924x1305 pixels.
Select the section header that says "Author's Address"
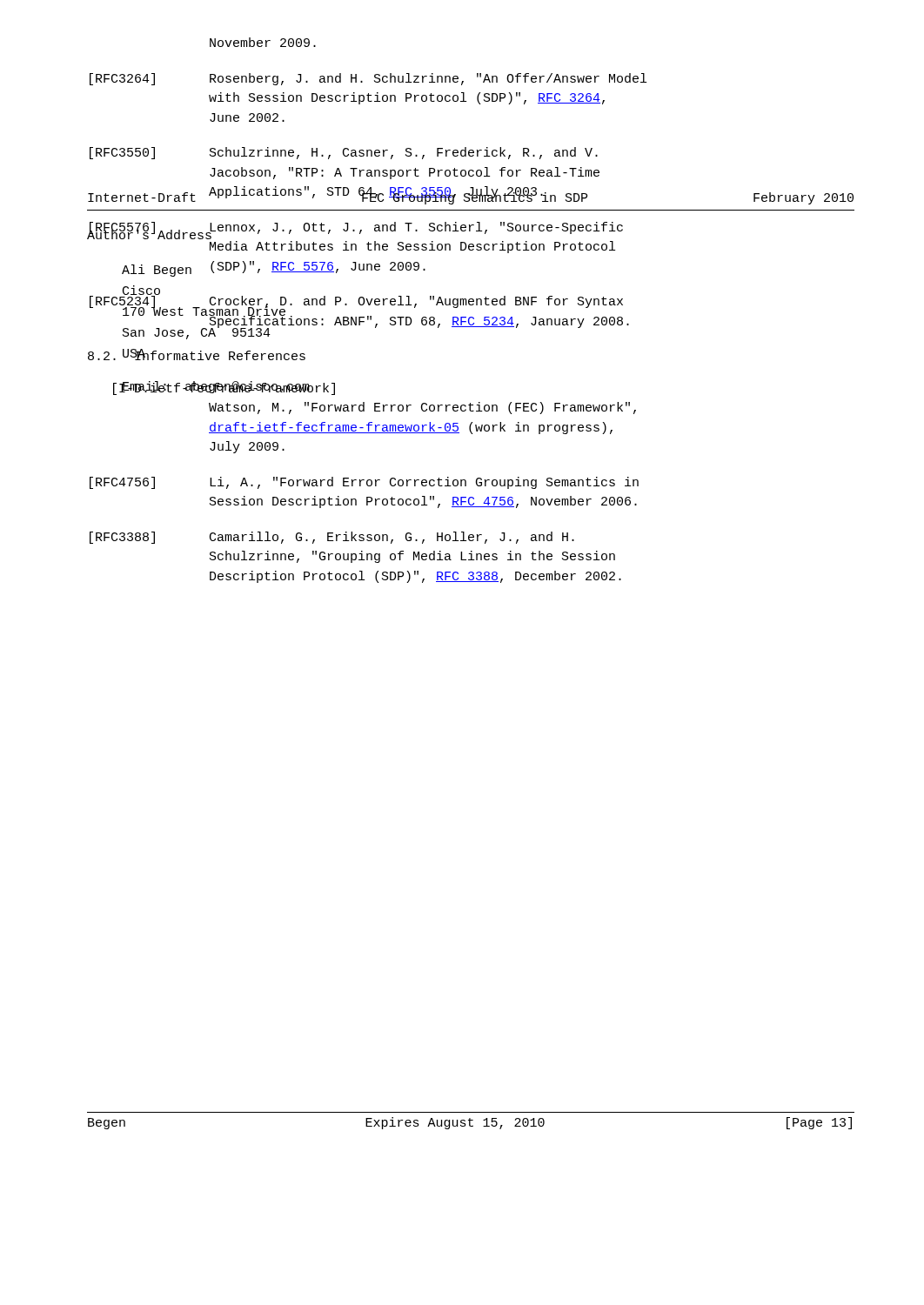(150, 236)
